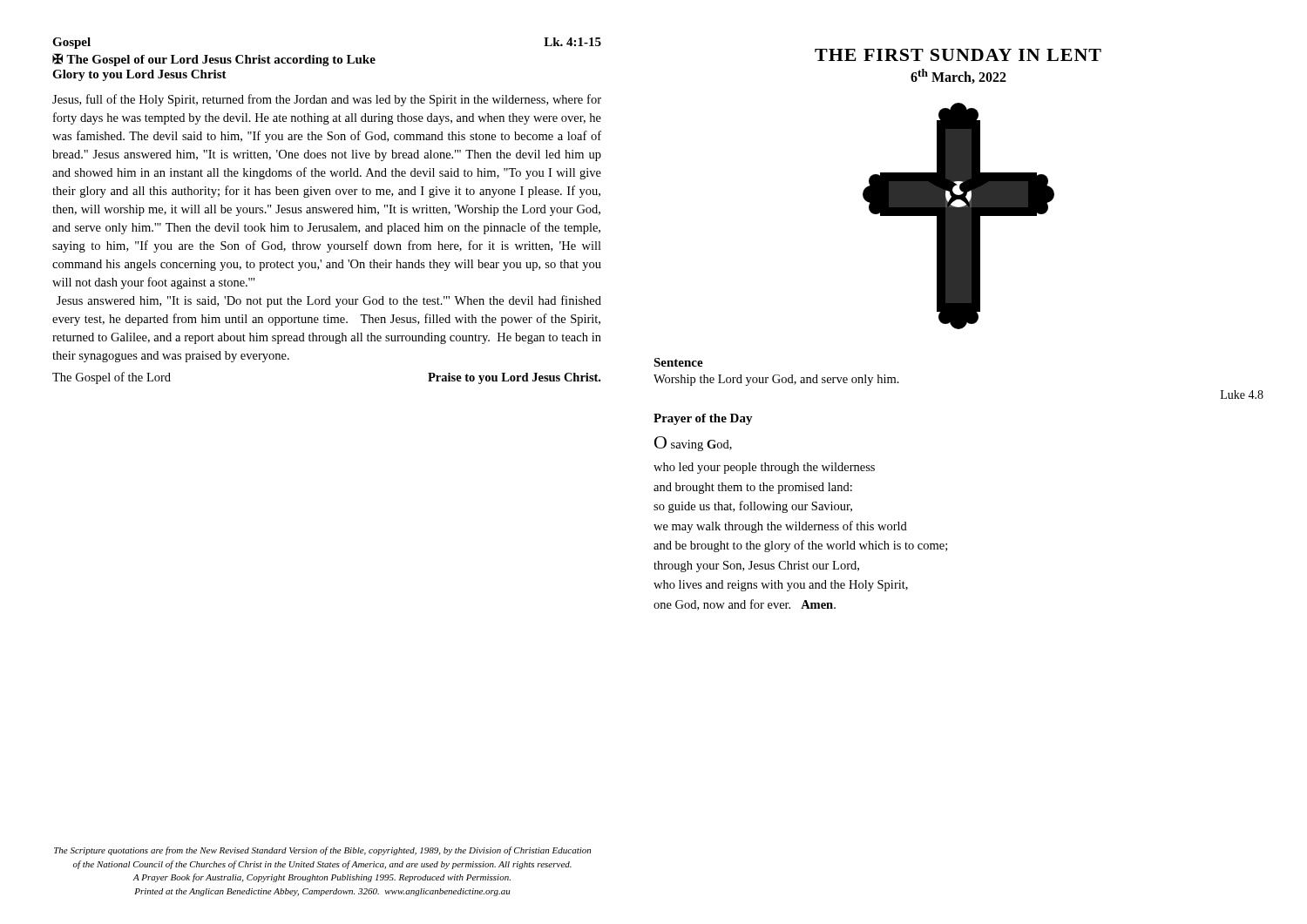This screenshot has height=924, width=1307.
Task: Locate the text "Prayer of the Day"
Action: point(703,418)
